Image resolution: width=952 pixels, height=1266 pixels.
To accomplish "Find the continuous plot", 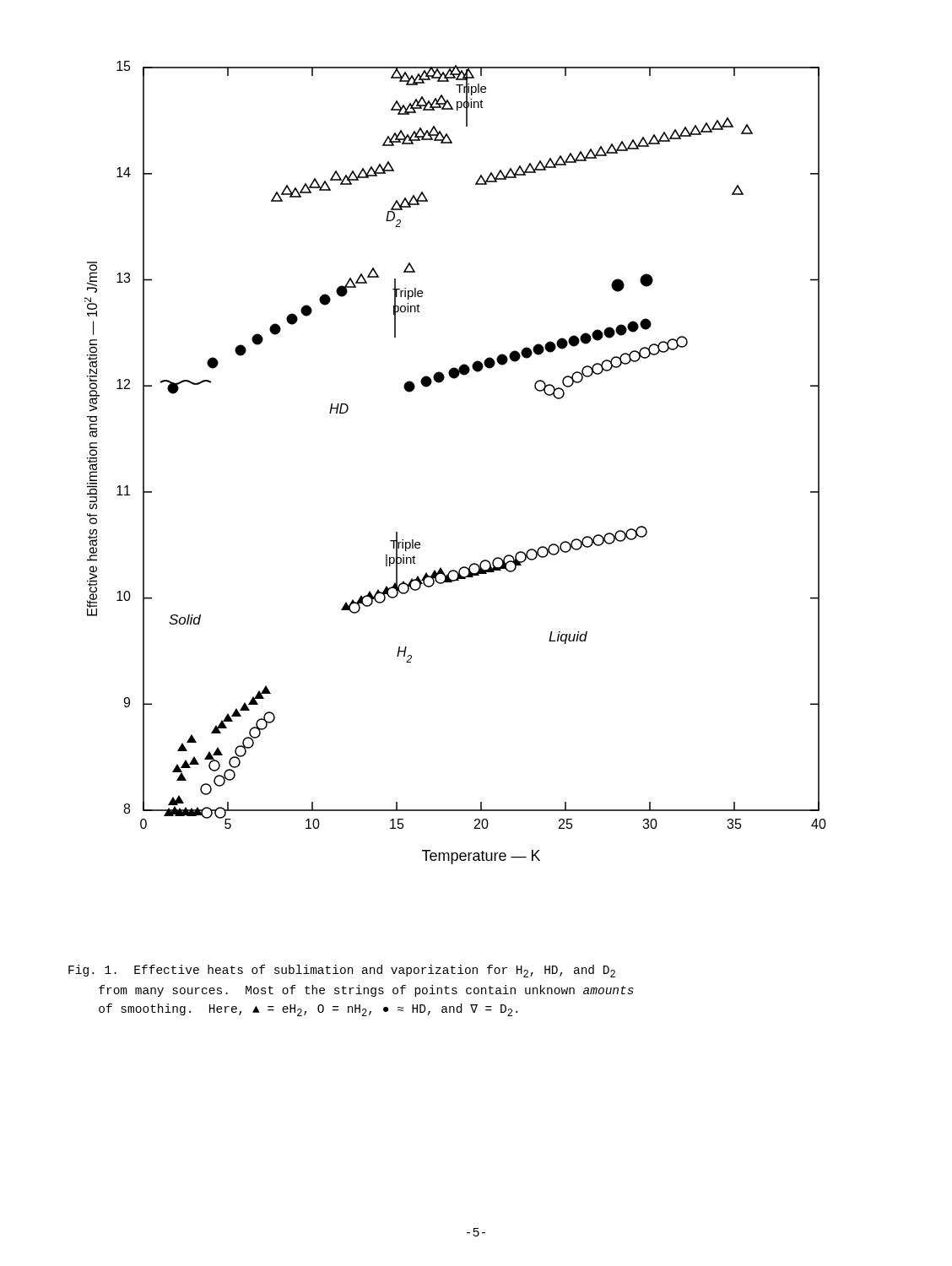I will pos(464,494).
